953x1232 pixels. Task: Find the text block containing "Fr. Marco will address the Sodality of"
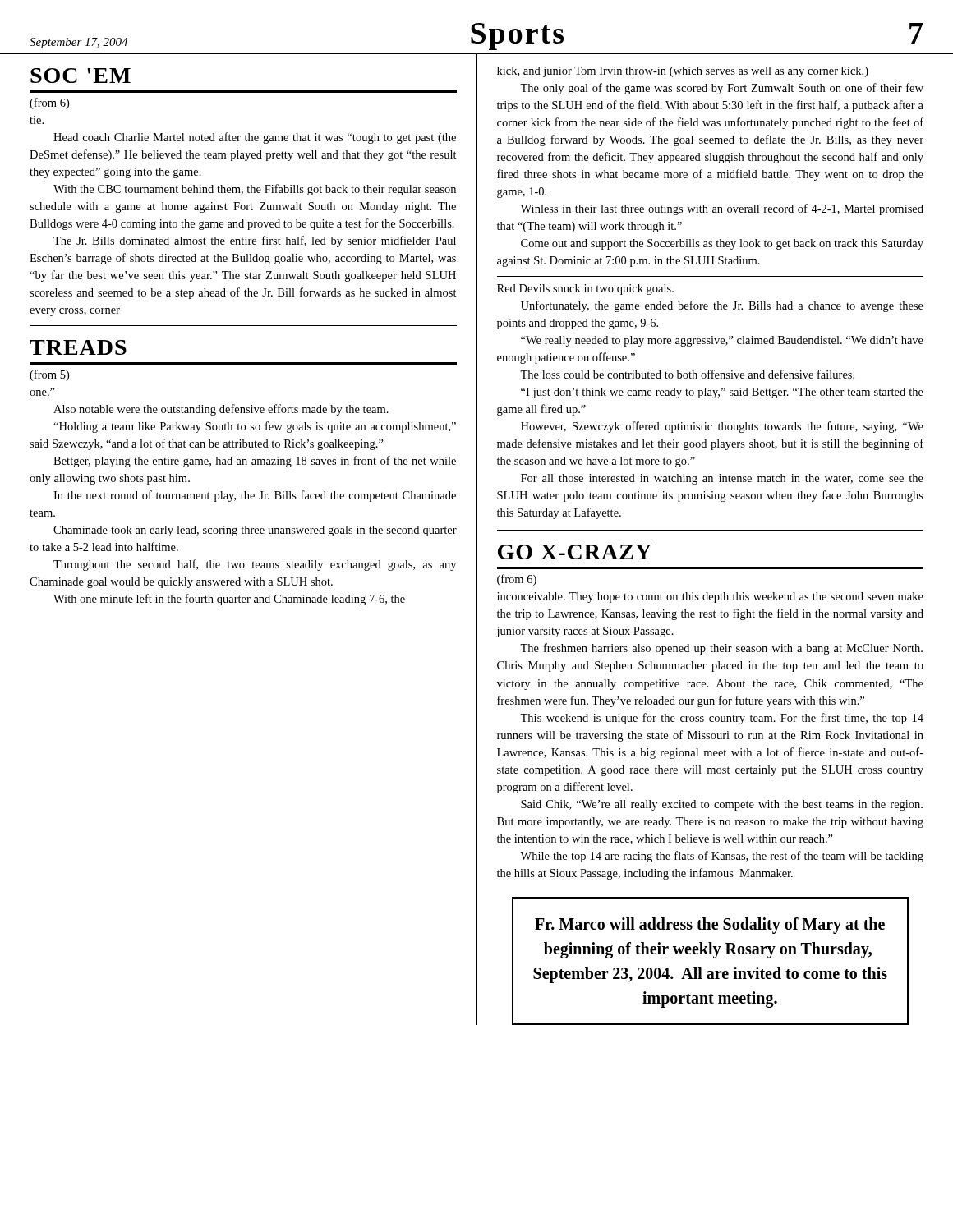point(710,961)
